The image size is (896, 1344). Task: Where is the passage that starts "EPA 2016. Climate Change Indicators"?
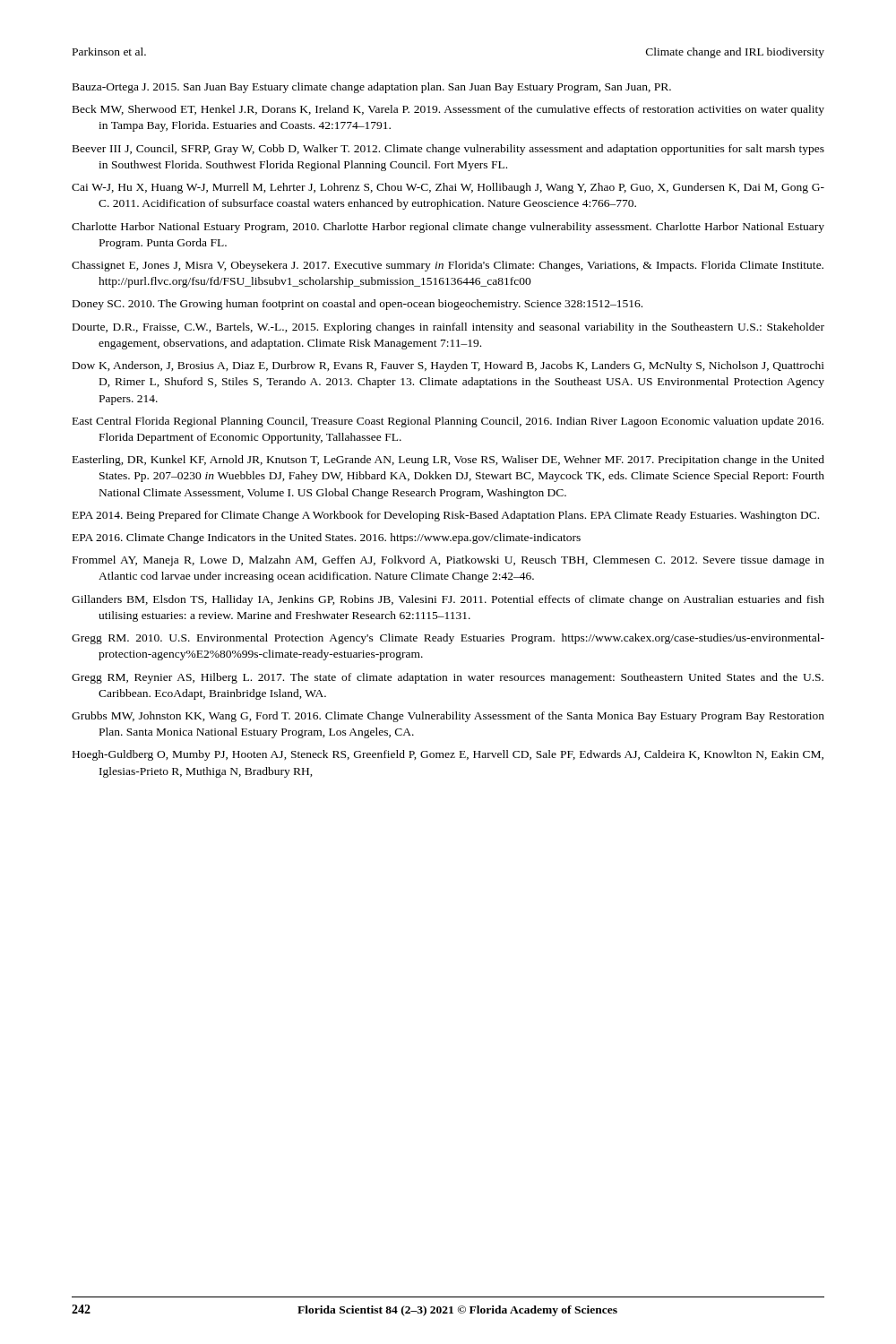click(x=326, y=538)
